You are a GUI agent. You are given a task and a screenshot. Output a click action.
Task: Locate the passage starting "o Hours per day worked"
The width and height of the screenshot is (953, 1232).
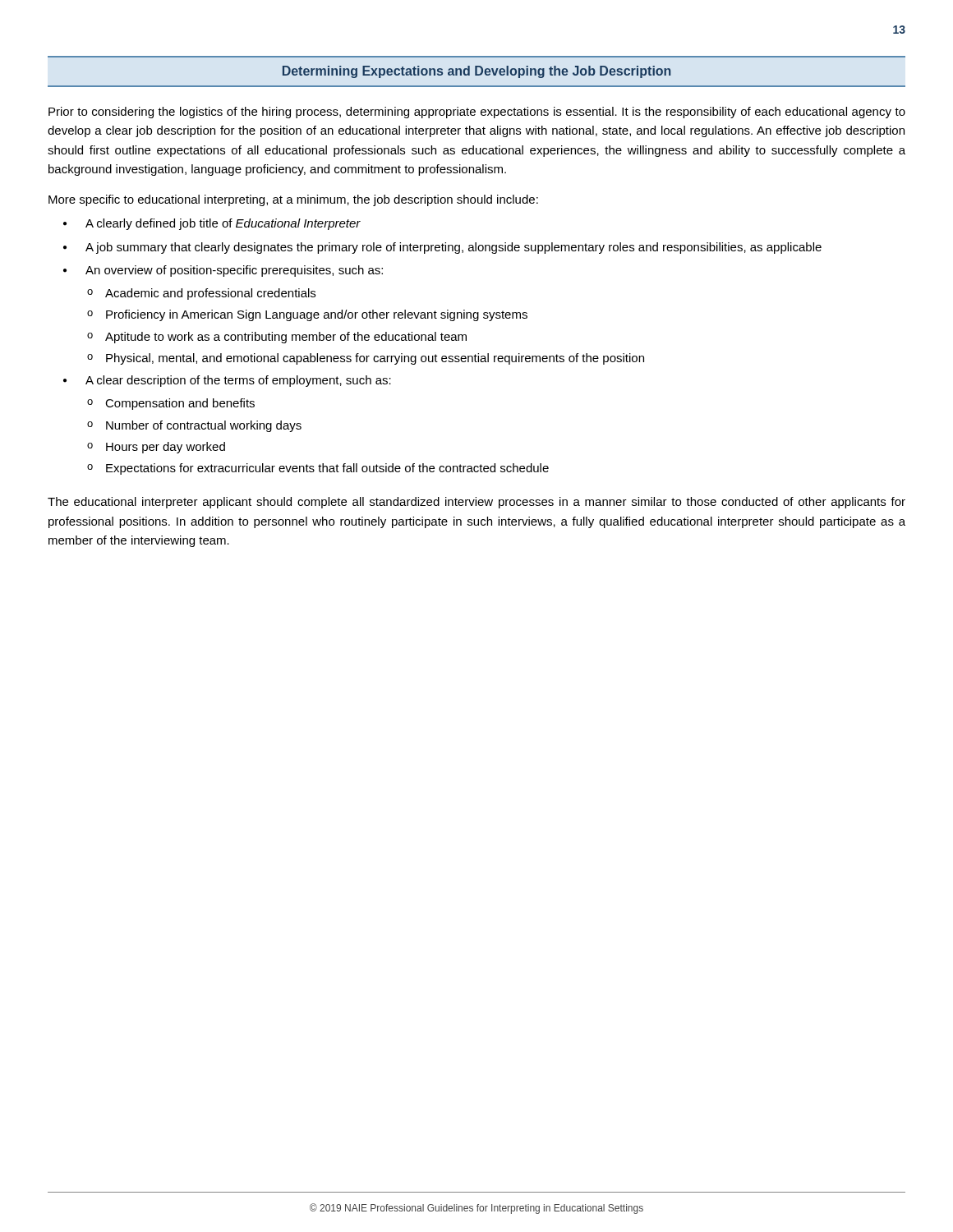156,446
